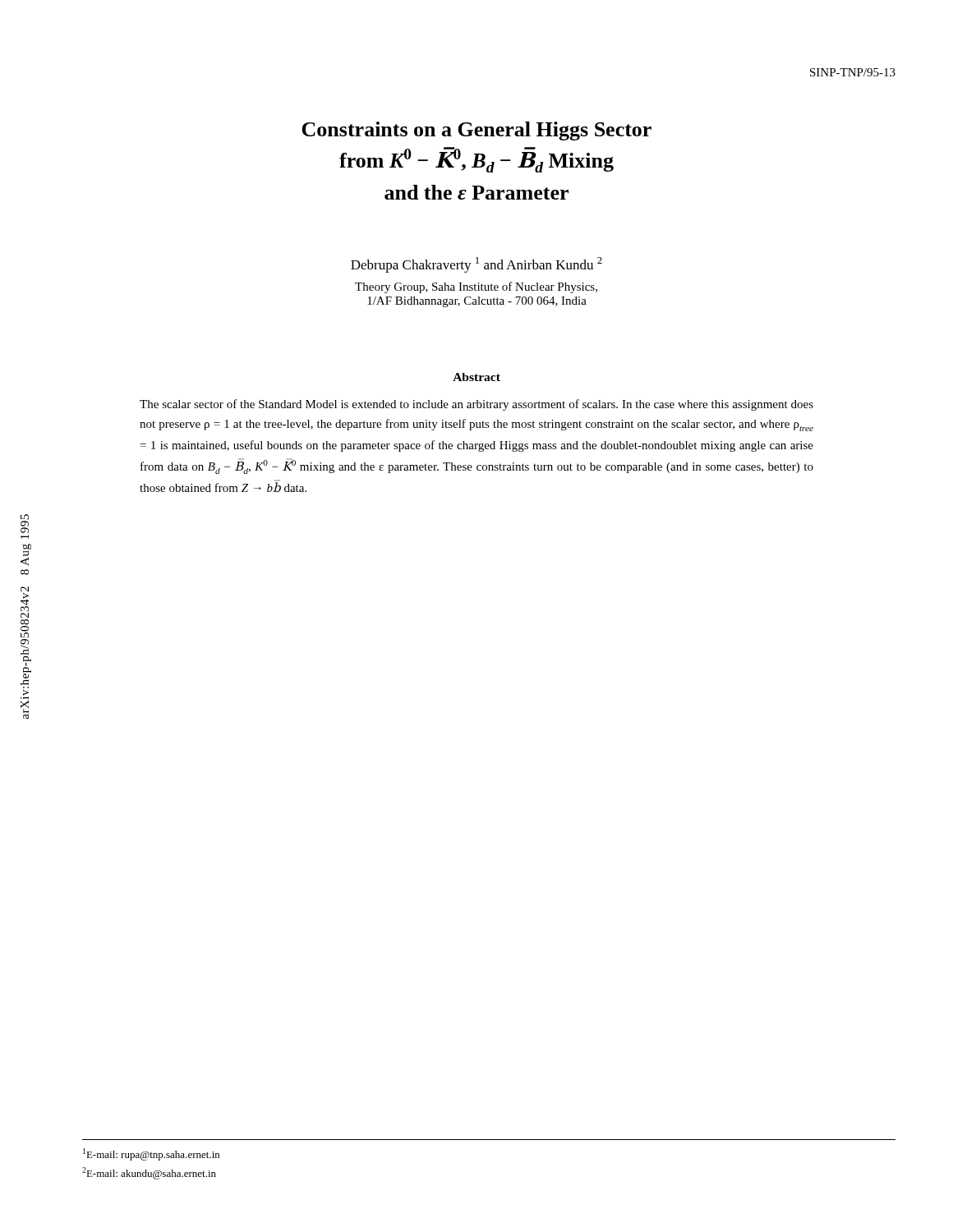The image size is (953, 1232).
Task: Find the title
Action: pyautogui.click(x=476, y=161)
